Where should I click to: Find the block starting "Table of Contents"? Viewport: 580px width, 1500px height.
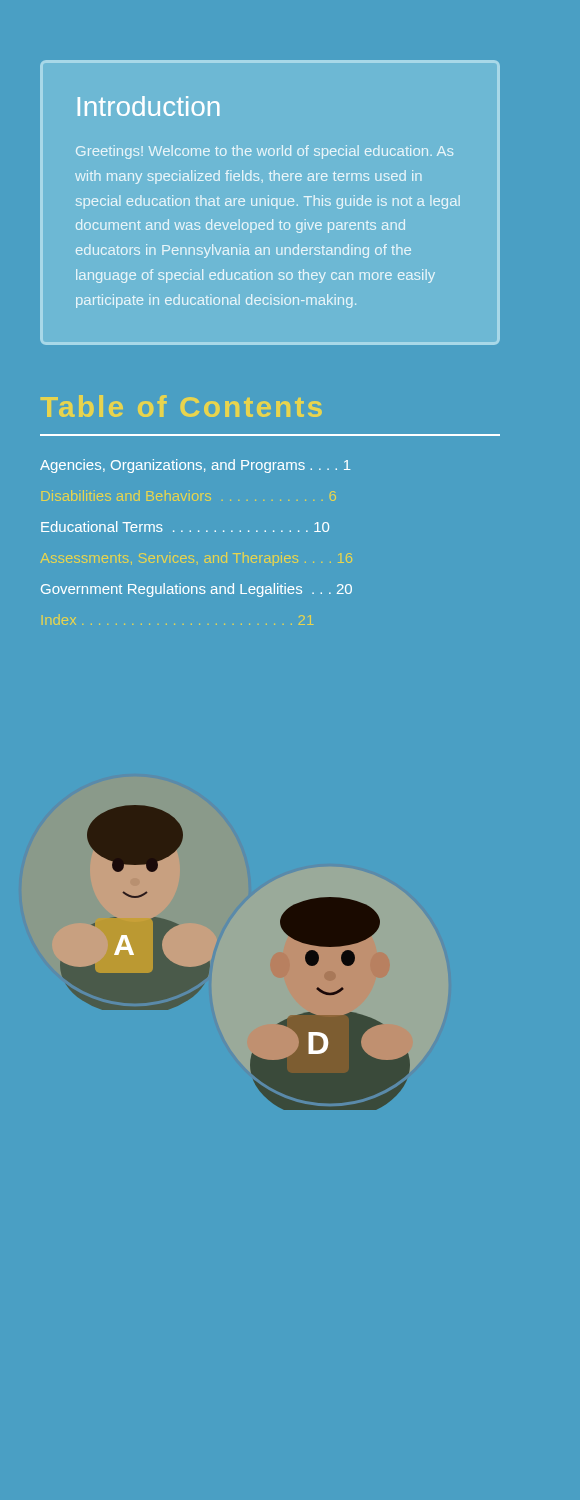point(183,407)
